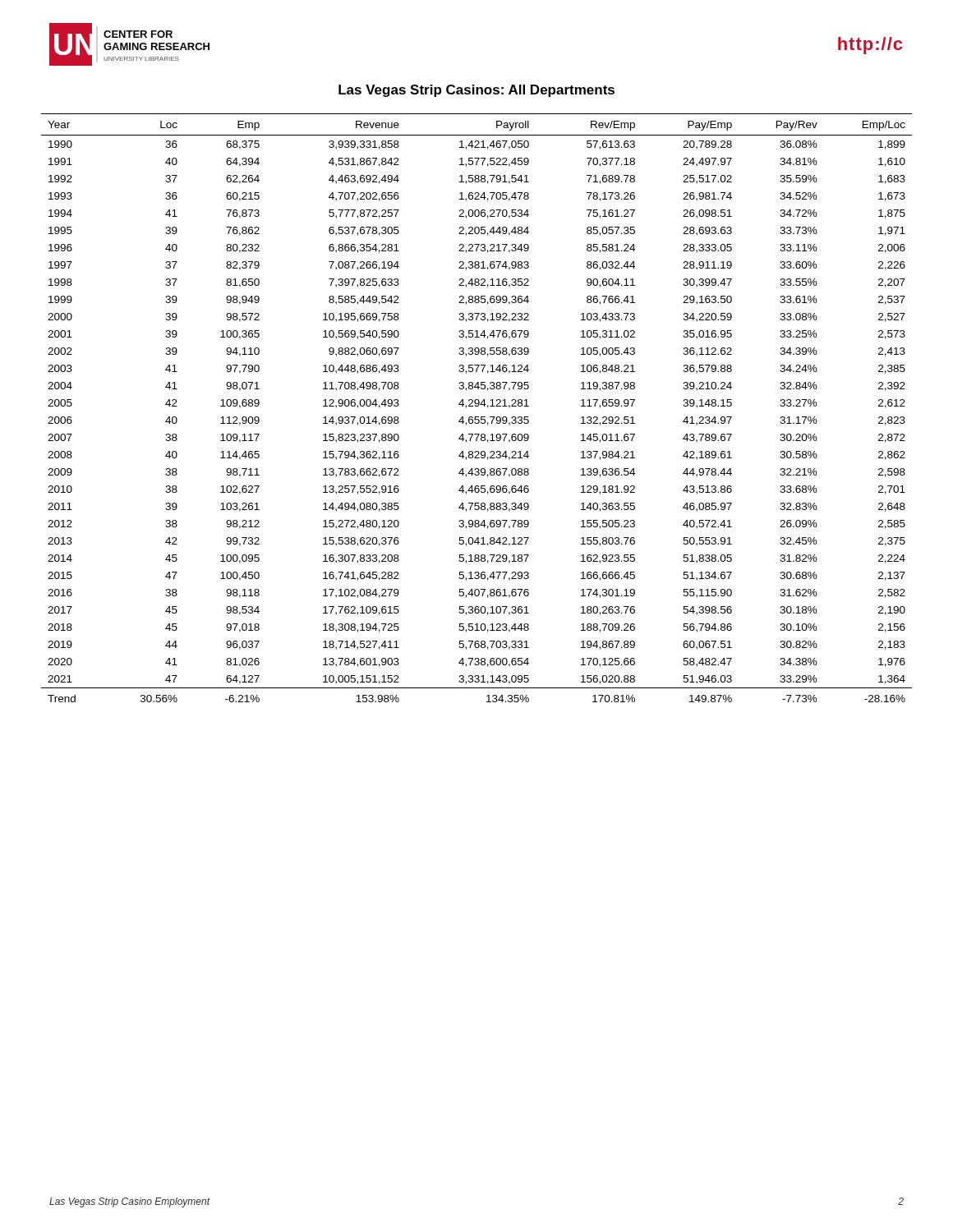Click a table
This screenshot has width=953, height=1232.
click(476, 410)
